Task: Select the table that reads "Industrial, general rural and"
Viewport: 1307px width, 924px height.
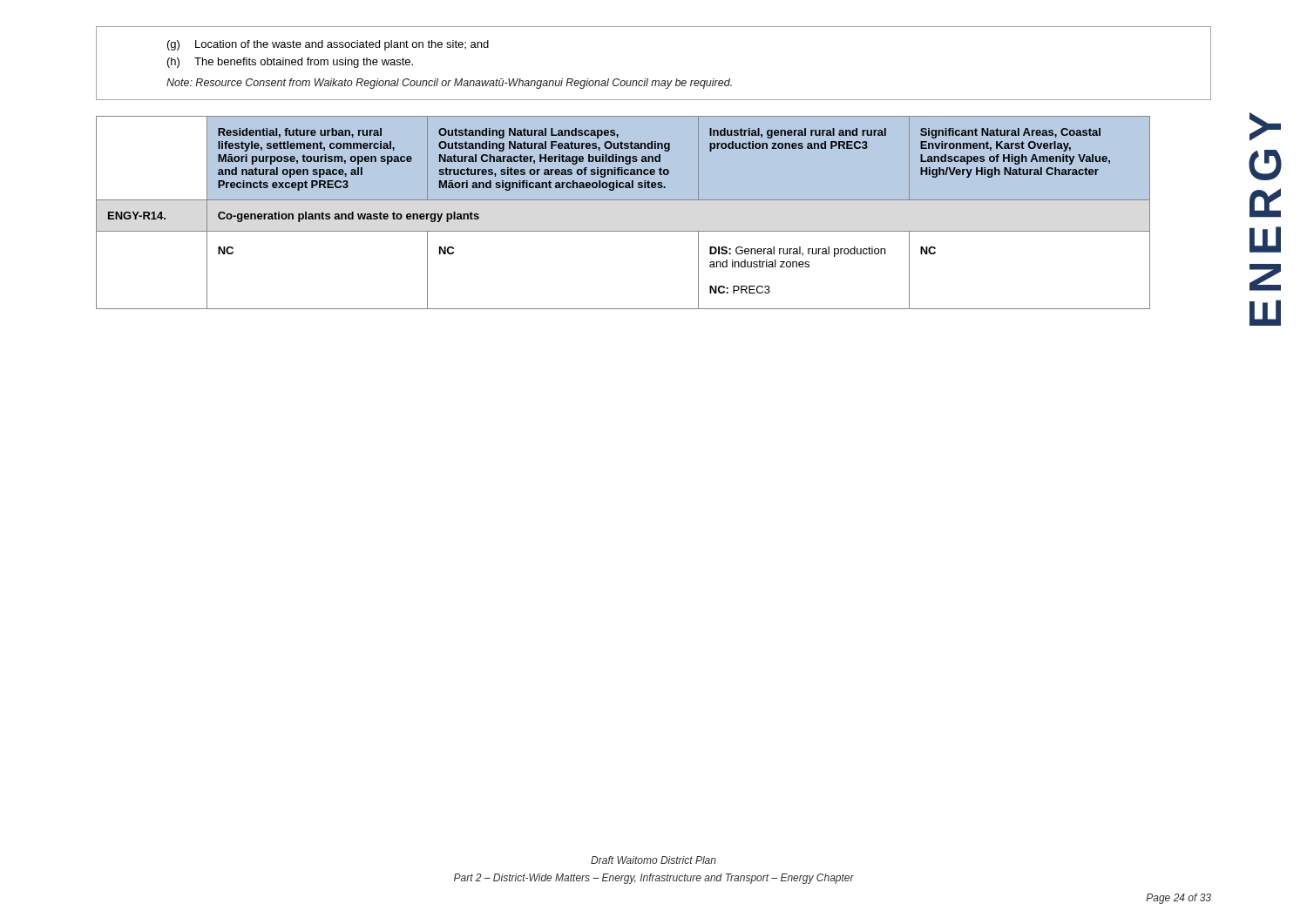Action: tap(623, 213)
